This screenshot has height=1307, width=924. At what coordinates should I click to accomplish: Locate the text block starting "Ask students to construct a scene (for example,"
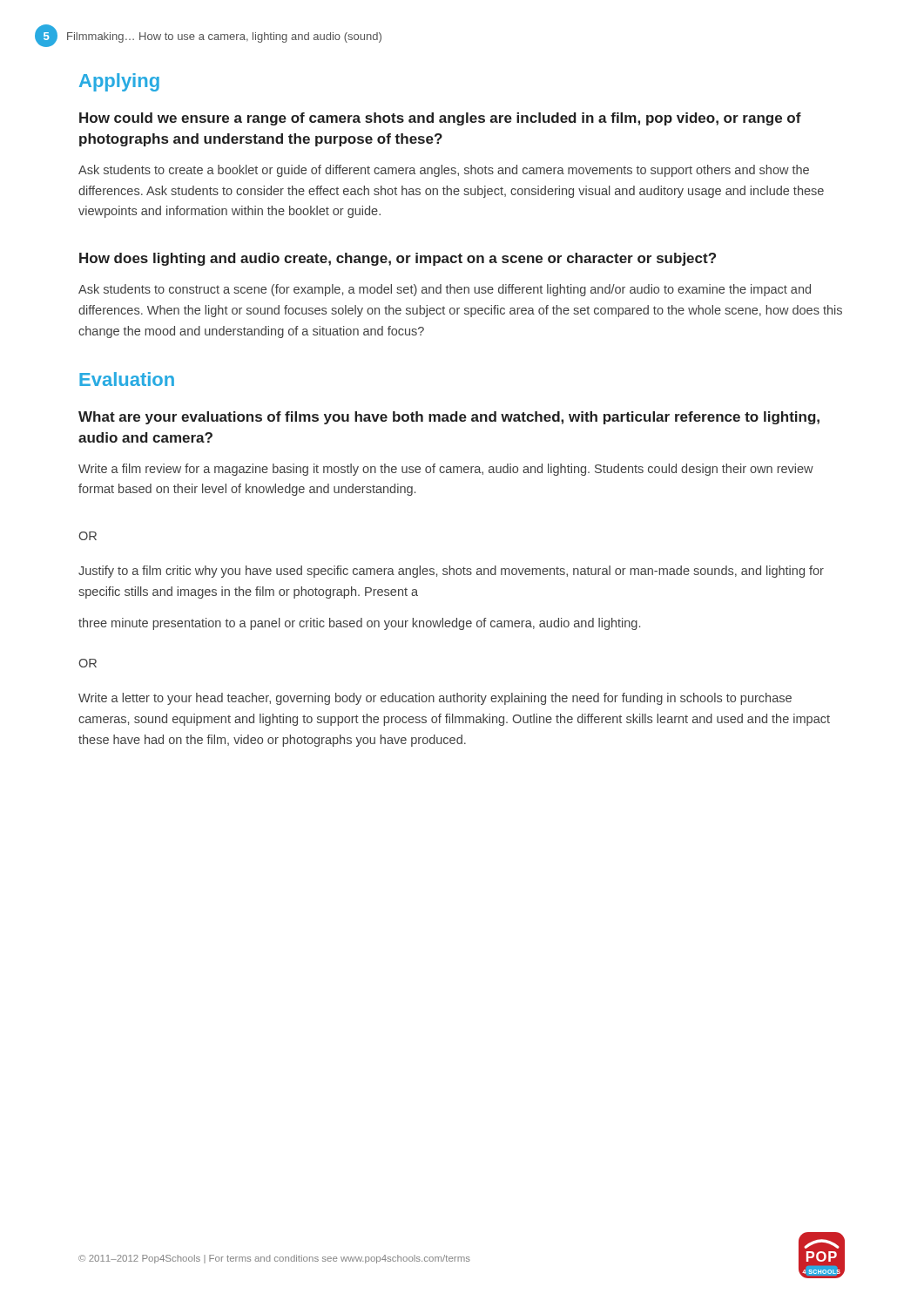(462, 311)
